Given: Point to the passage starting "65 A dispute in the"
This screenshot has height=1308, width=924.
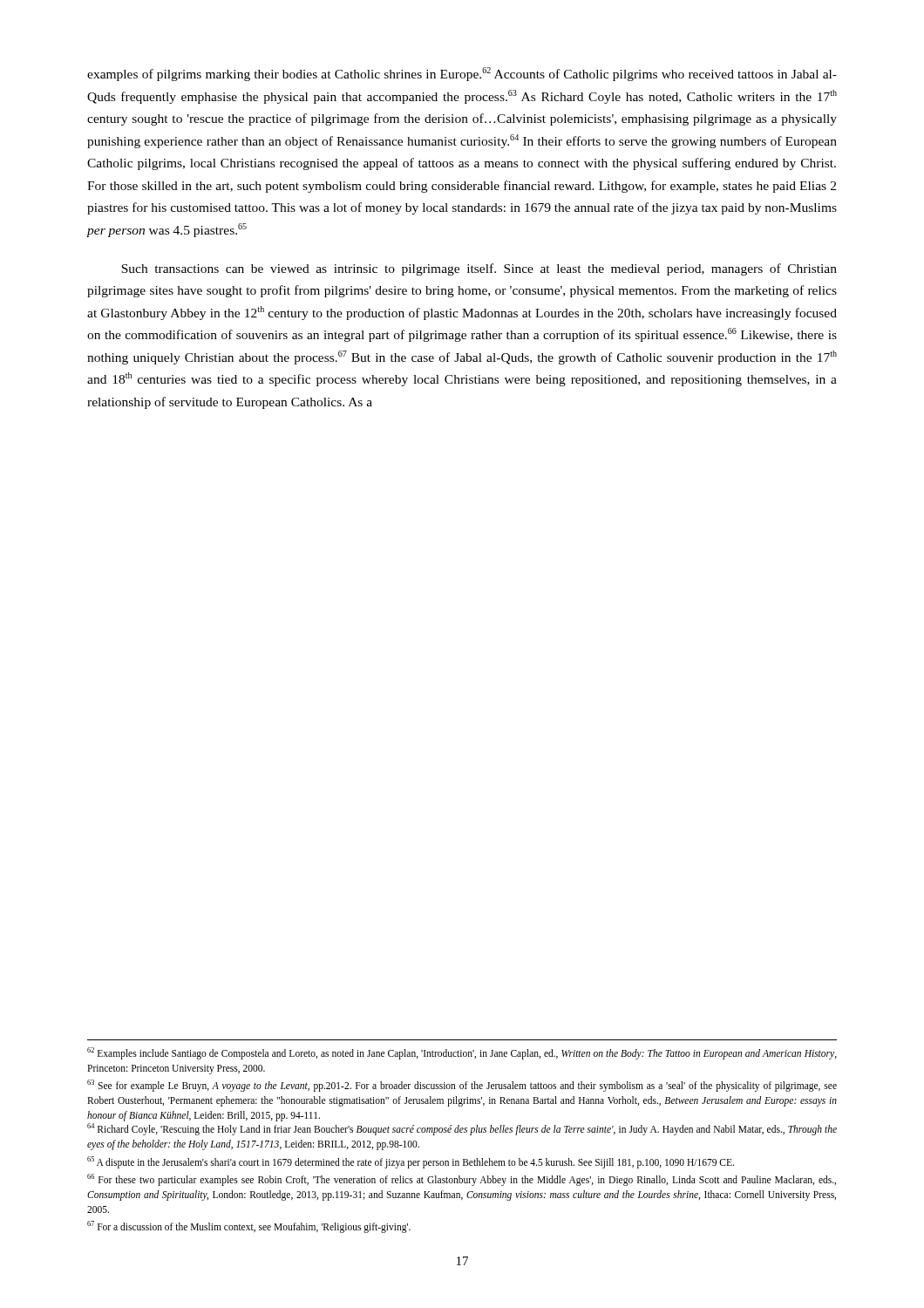Looking at the screenshot, I should pyautogui.click(x=411, y=1161).
